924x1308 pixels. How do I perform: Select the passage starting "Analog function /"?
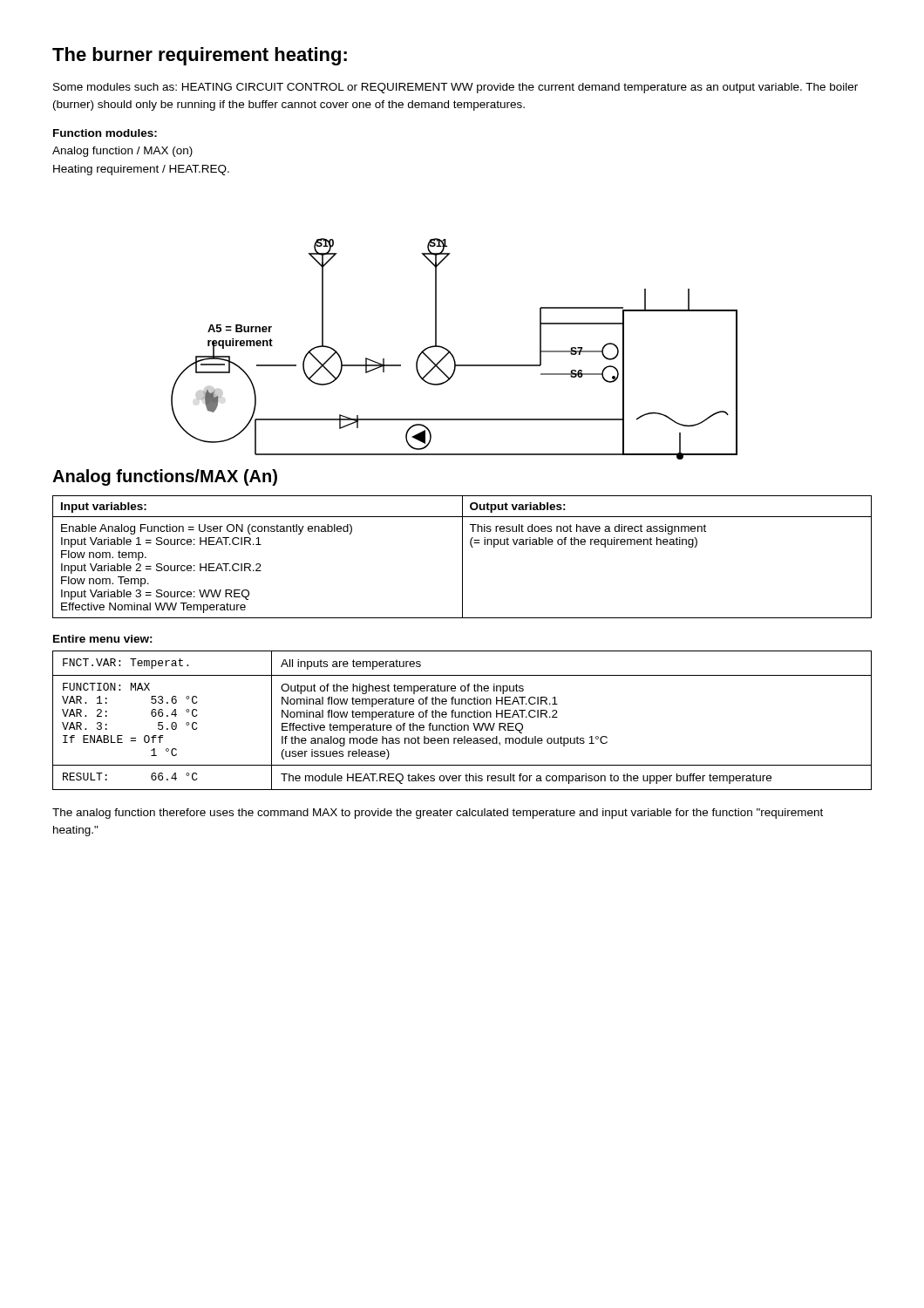141,159
